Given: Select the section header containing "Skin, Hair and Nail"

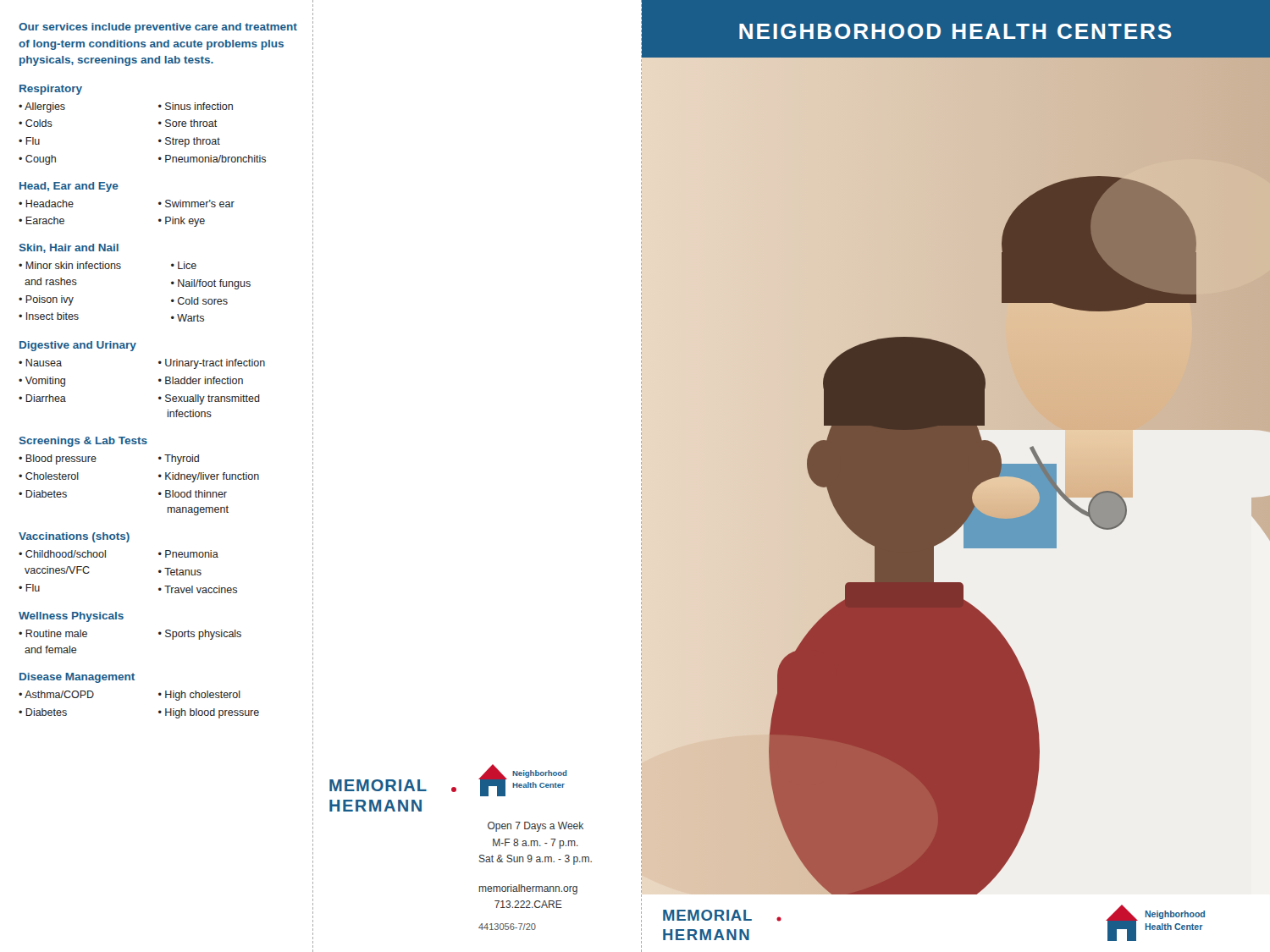Looking at the screenshot, I should pyautogui.click(x=69, y=248).
